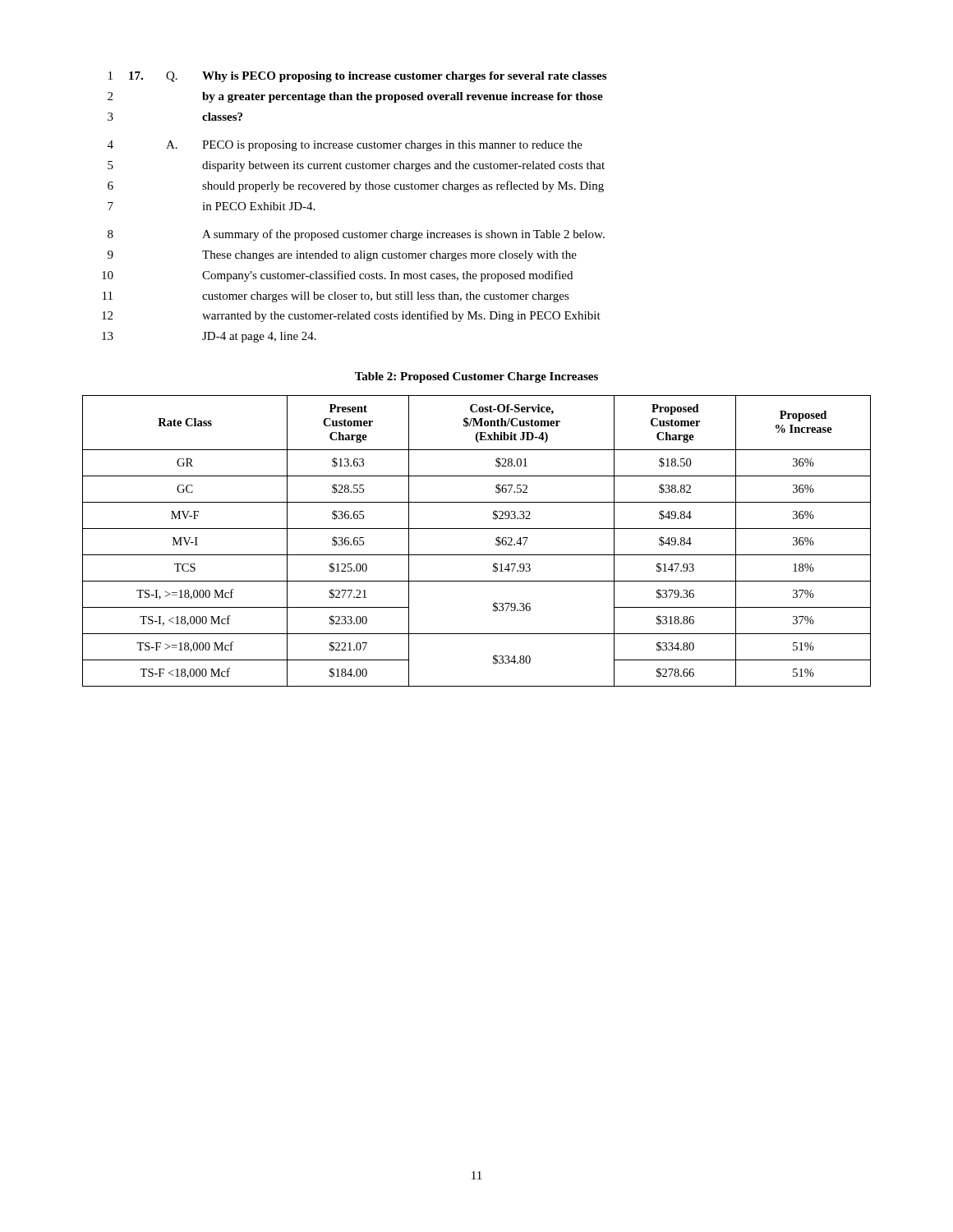Viewport: 953px width, 1232px height.
Task: Click on the text block that says "4 A. PECO"
Action: coord(476,176)
